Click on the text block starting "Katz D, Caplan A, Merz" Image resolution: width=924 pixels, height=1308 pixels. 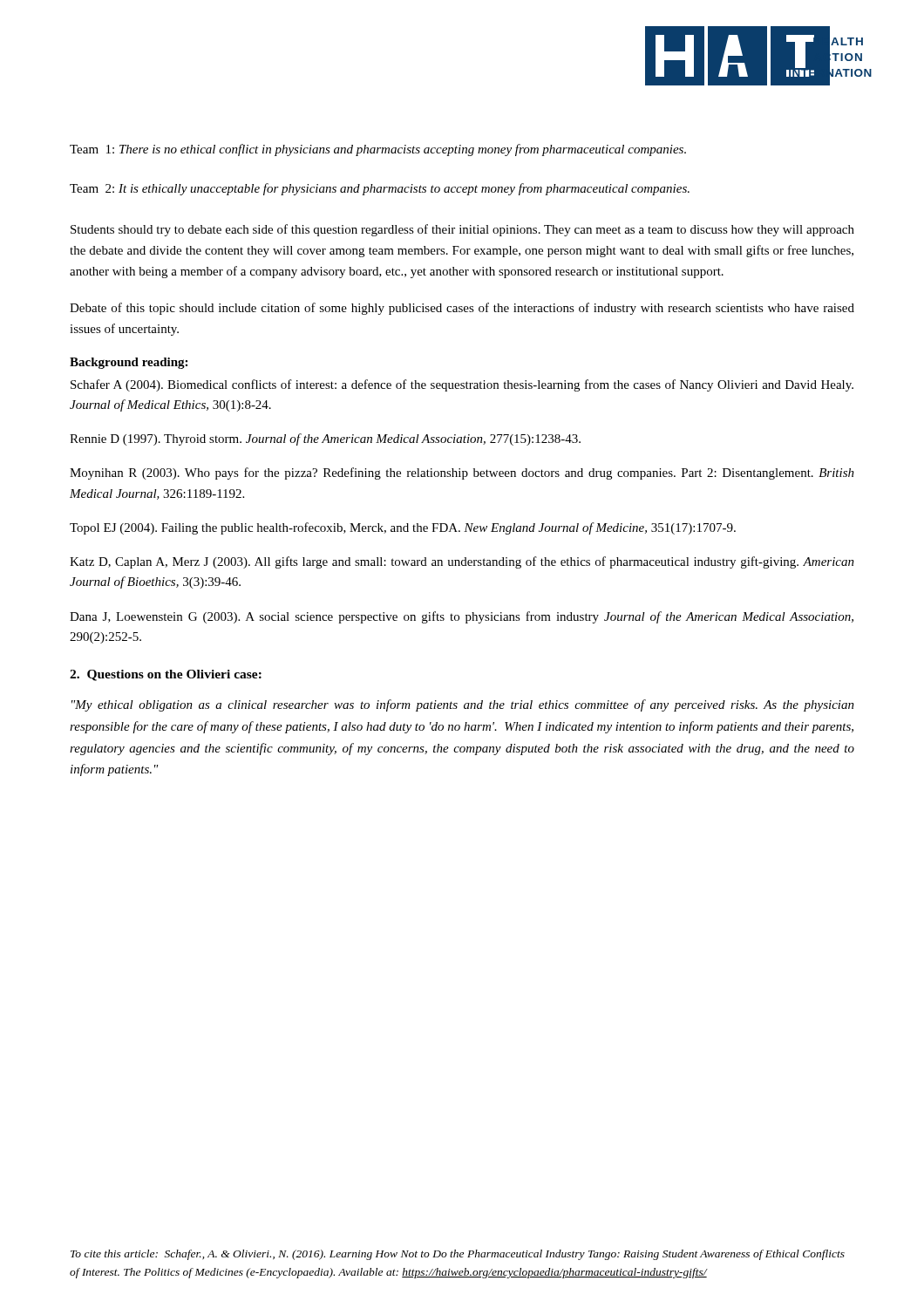coord(462,572)
